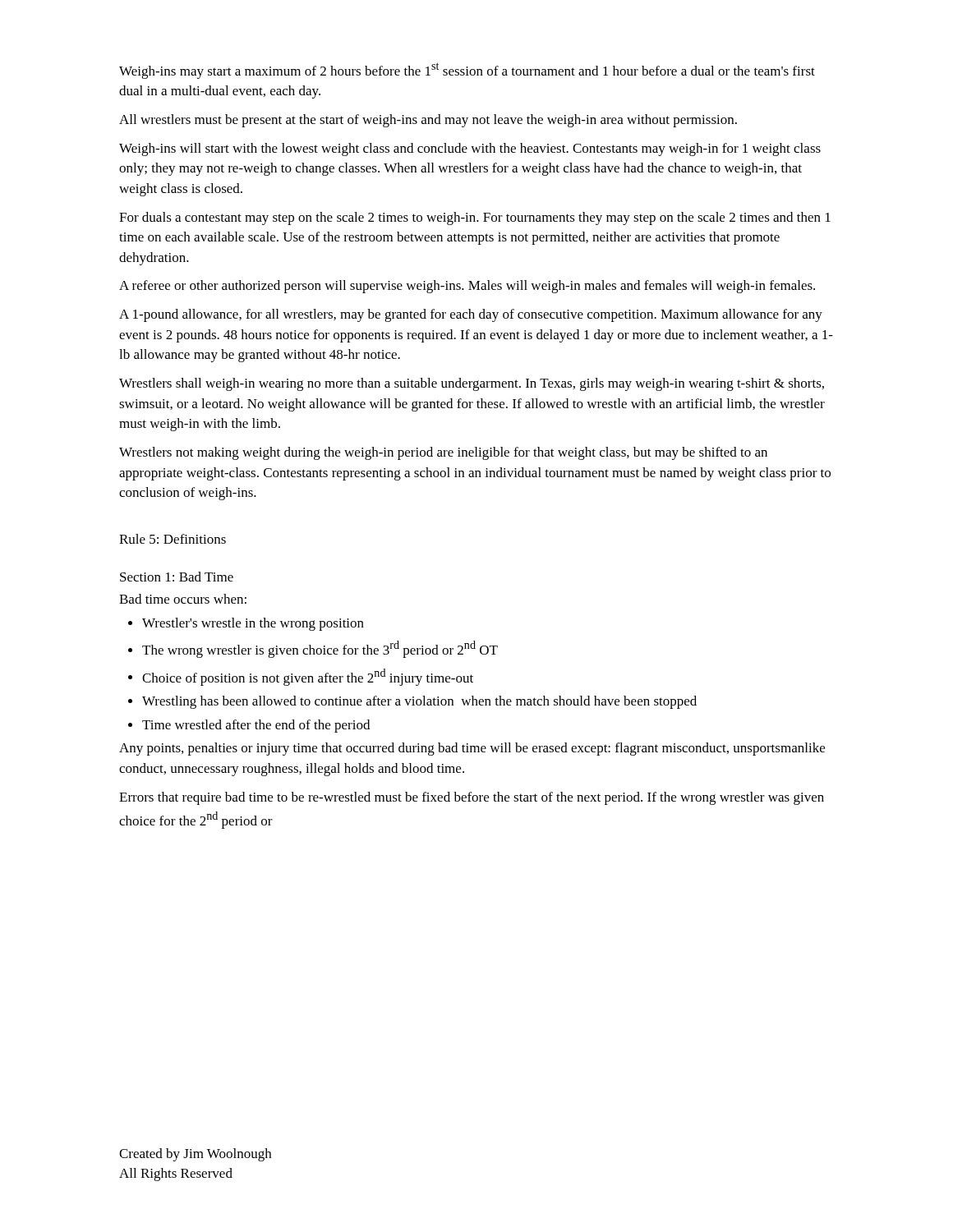Select the text block that says "For duals a contestant may step"
953x1232 pixels.
pos(475,237)
